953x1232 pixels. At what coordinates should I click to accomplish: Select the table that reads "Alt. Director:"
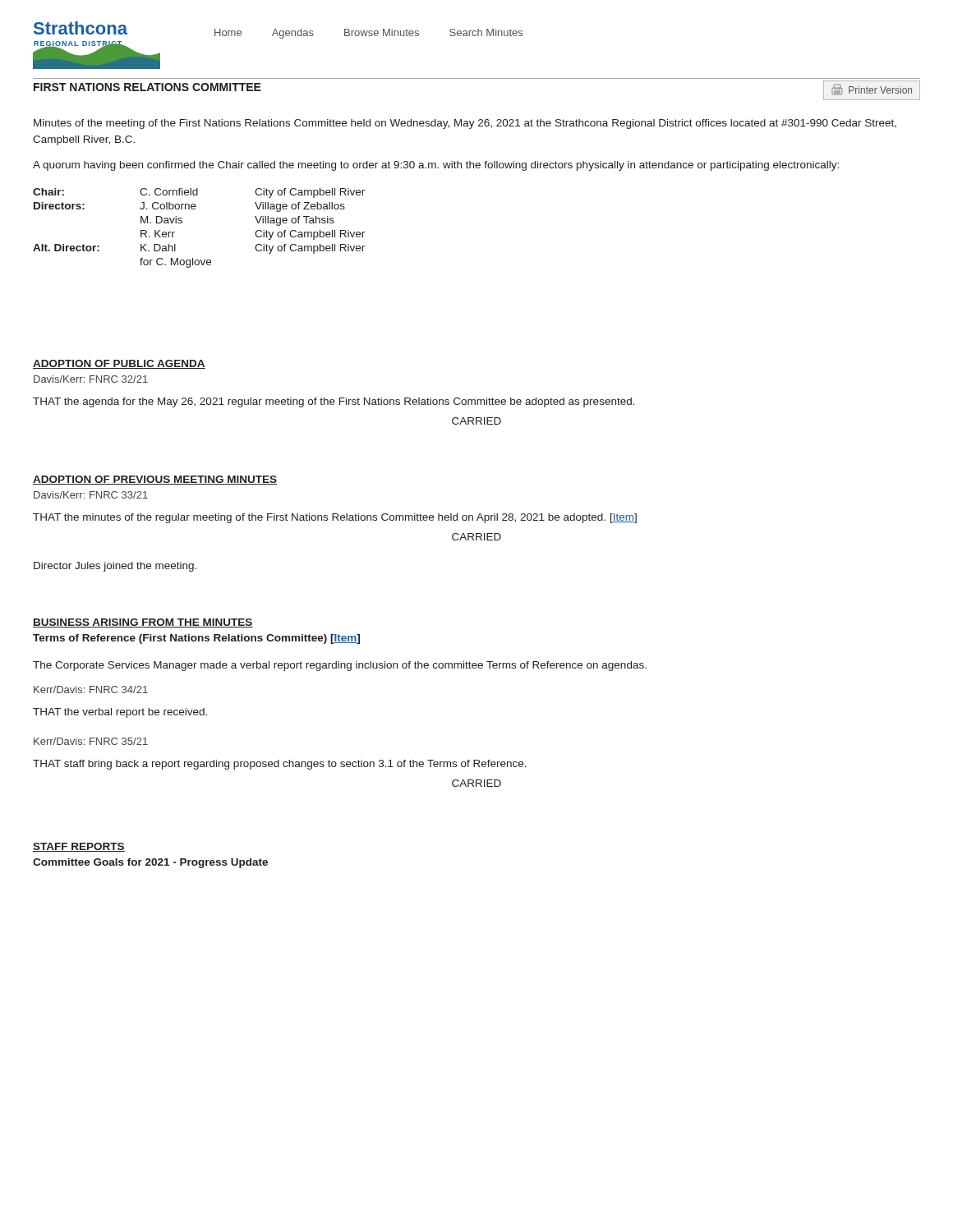tap(476, 226)
